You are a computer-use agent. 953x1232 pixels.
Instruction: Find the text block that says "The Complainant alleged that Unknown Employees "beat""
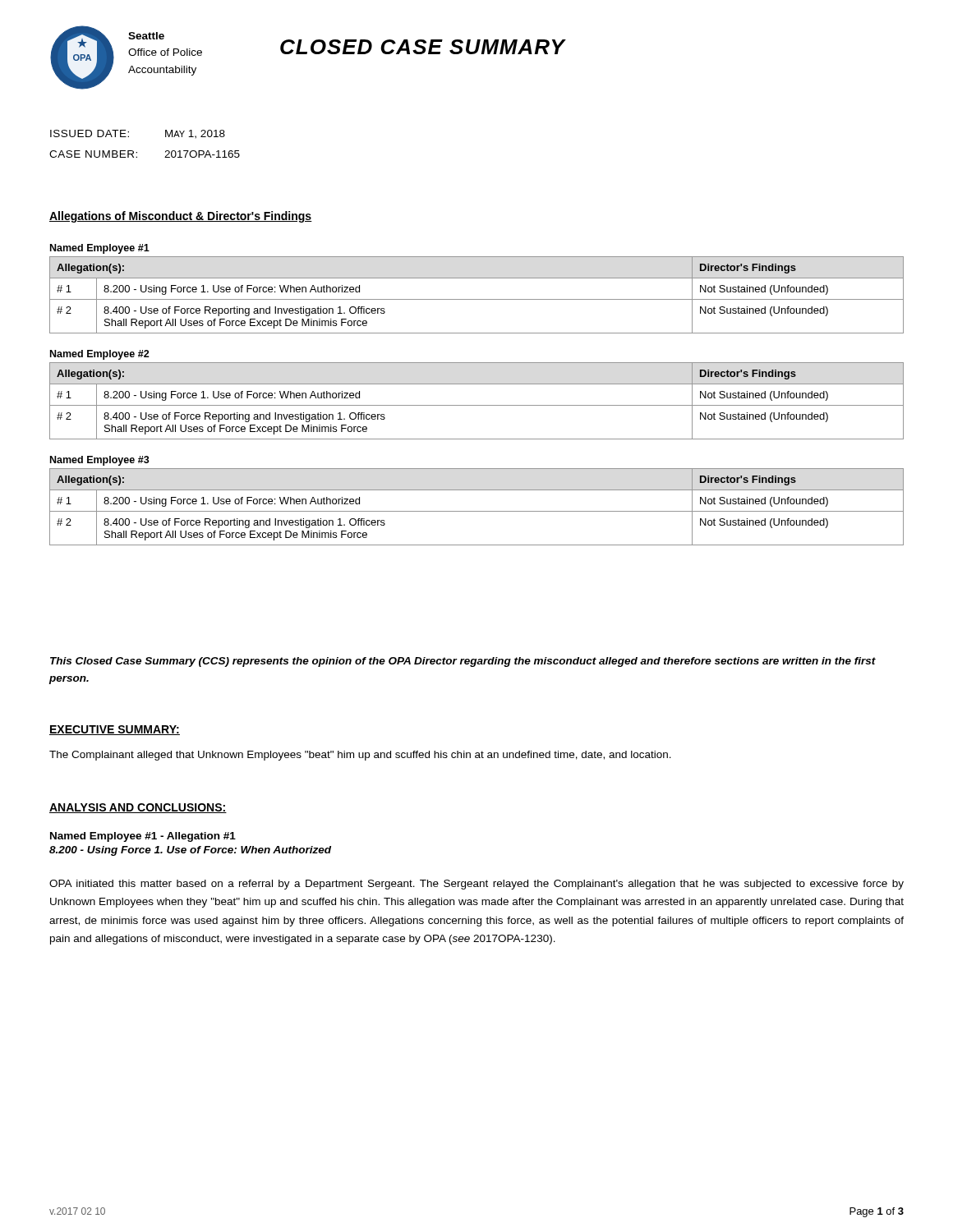click(x=360, y=754)
